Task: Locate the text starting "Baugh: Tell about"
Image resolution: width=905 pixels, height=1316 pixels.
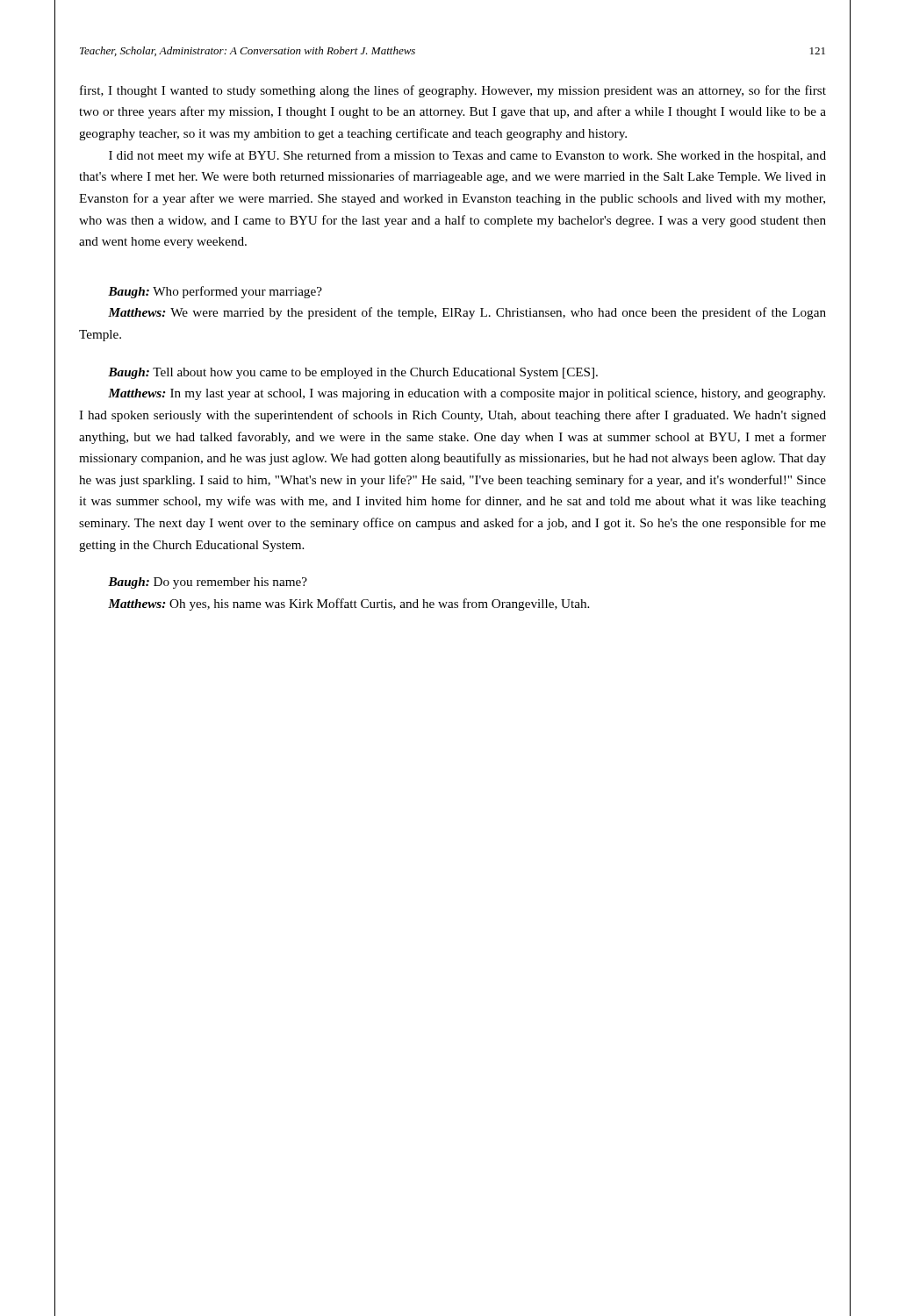Action: (452, 372)
